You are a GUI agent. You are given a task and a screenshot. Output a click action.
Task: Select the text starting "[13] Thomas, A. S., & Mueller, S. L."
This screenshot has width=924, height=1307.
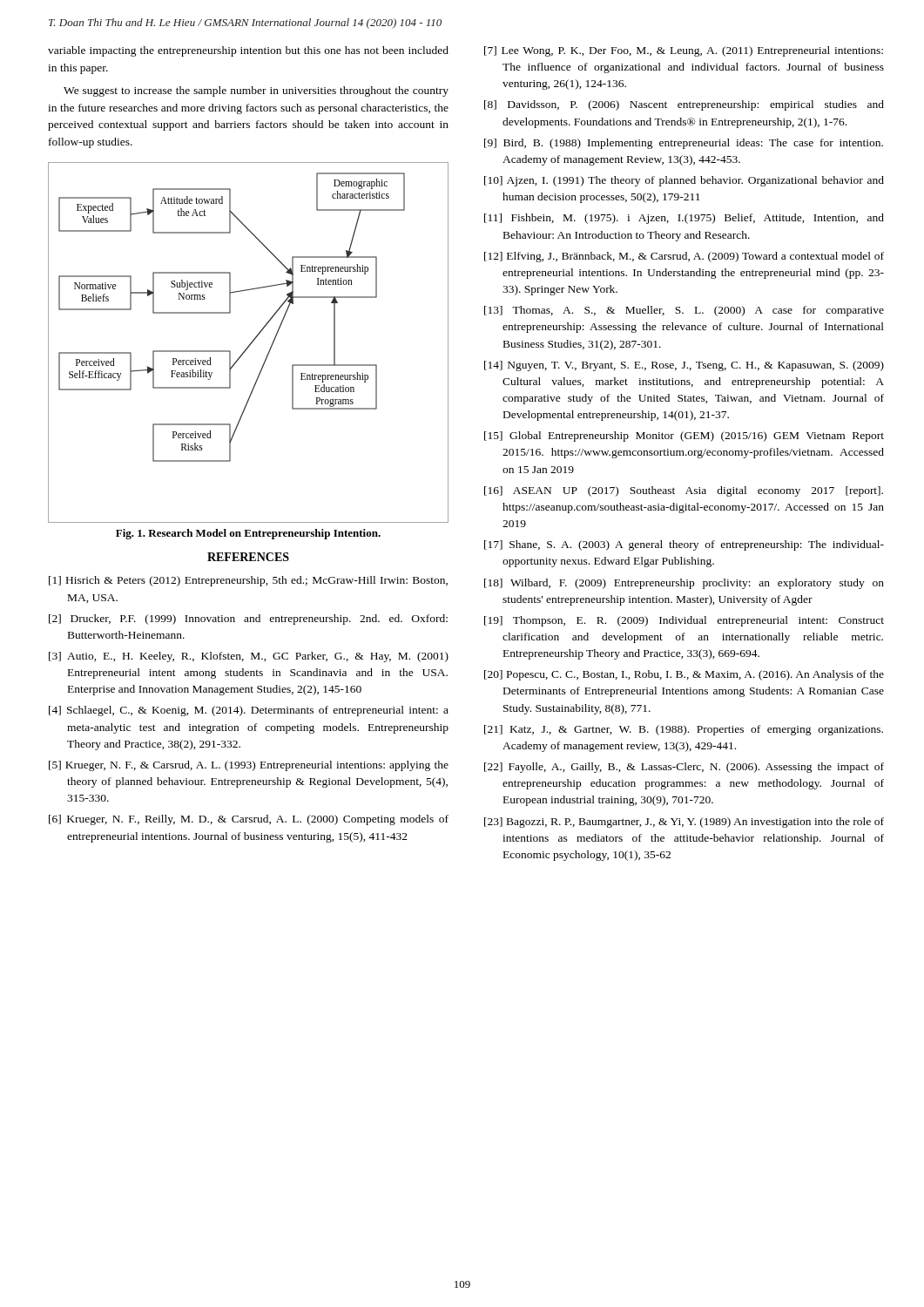[x=684, y=327]
